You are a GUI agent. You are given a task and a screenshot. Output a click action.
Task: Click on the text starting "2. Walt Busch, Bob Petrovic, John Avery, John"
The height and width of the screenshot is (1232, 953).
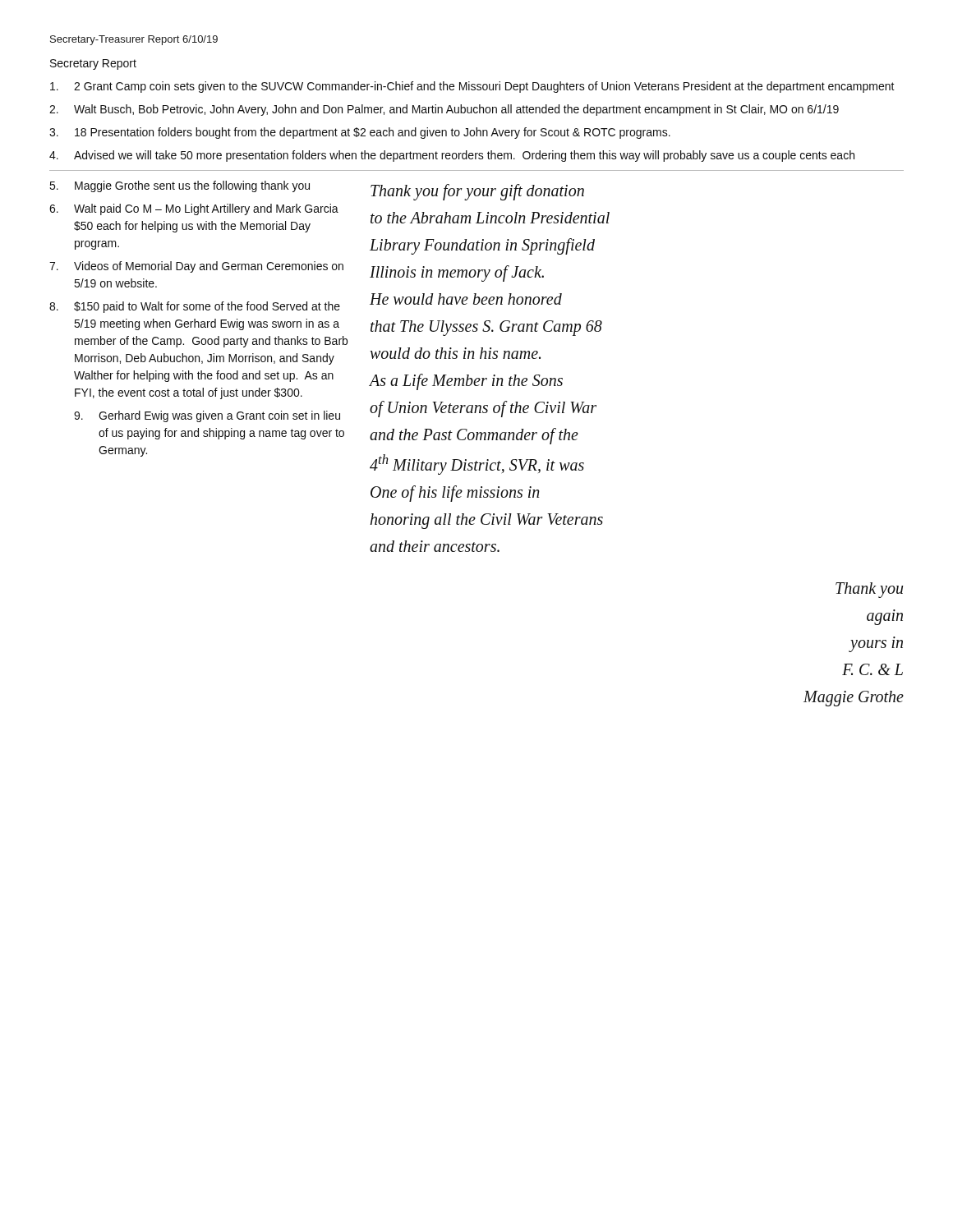coord(476,110)
